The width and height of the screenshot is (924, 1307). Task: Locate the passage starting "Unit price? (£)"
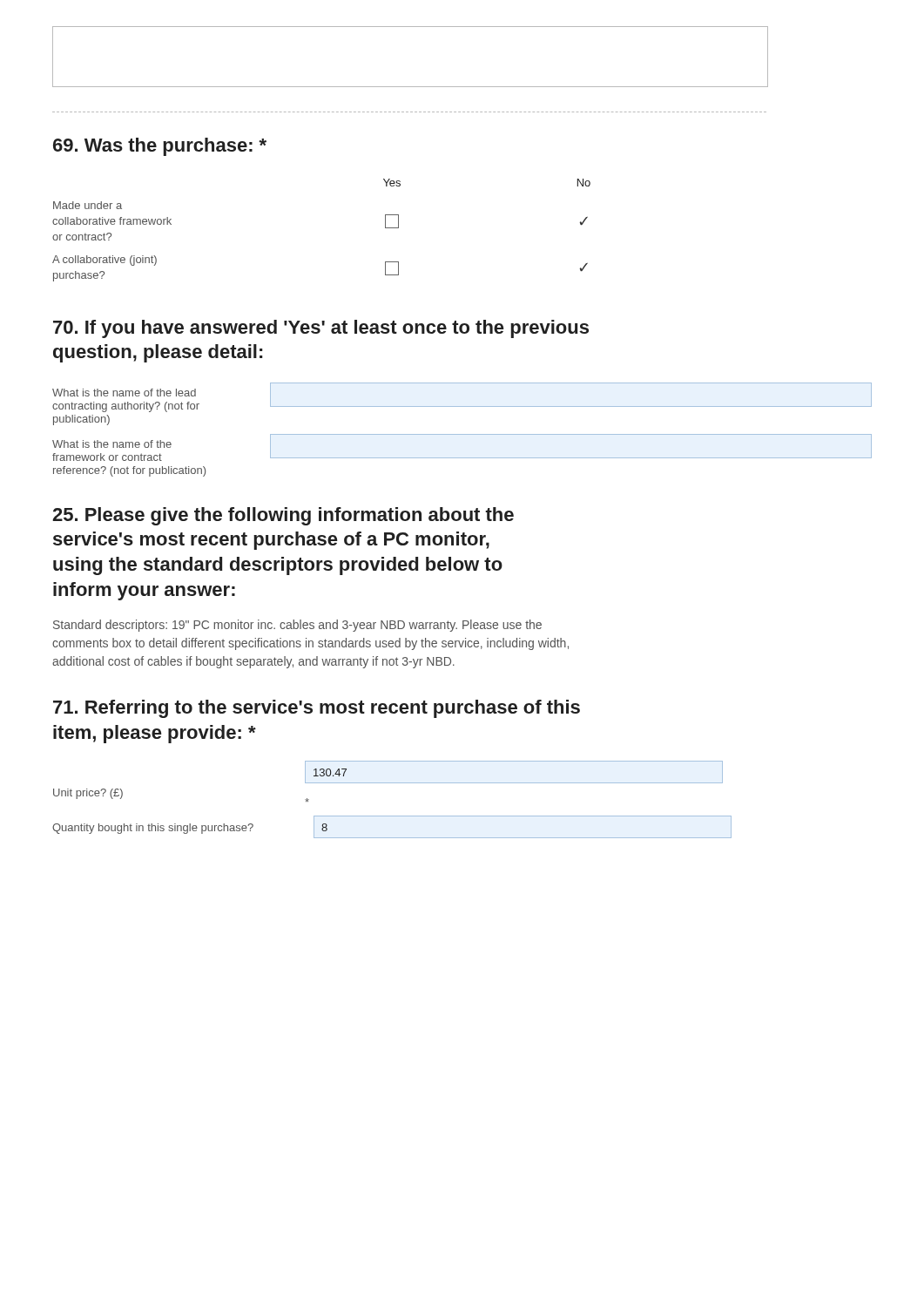88,793
